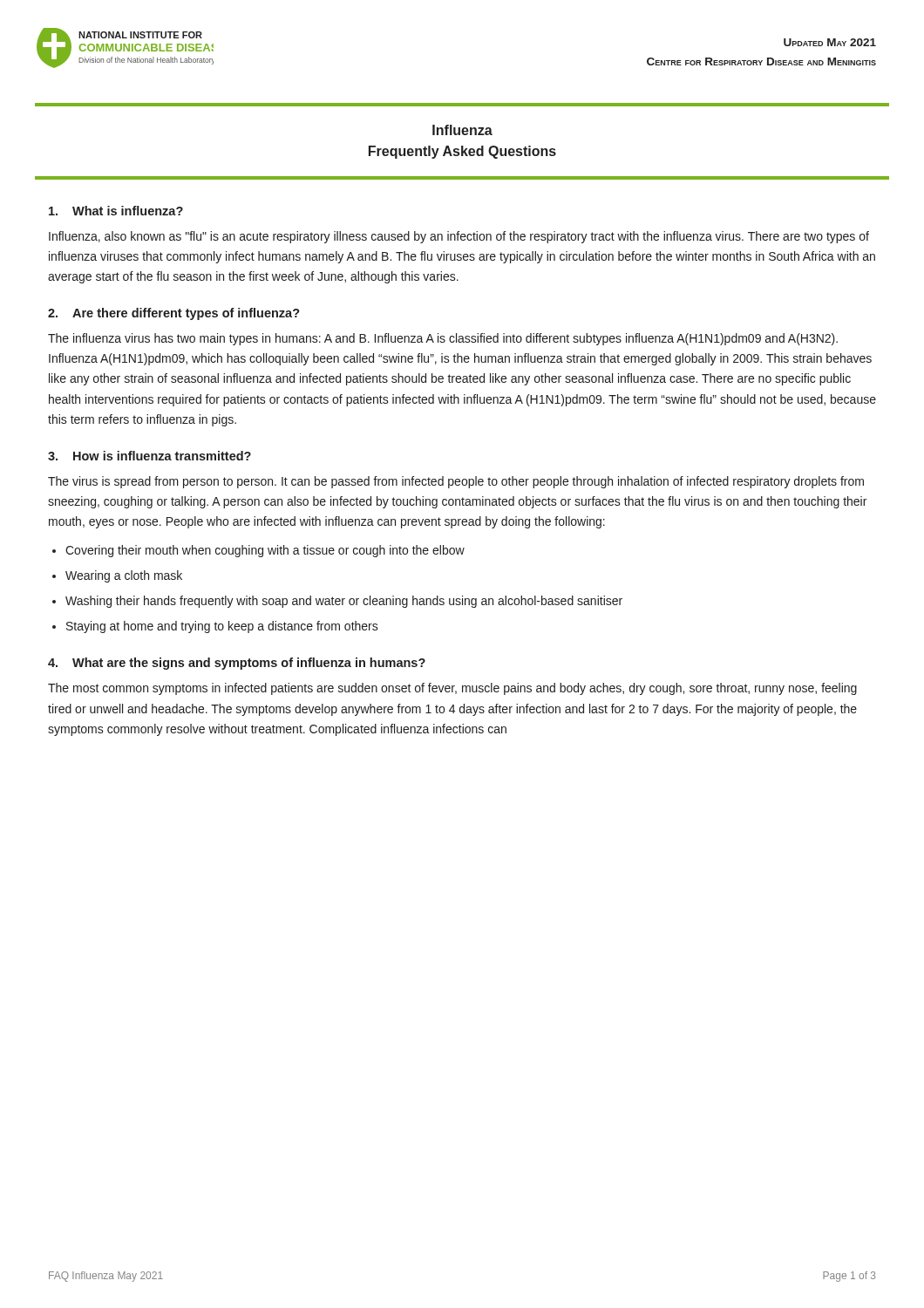Click on the section header that reads "2. Are there different"
Image resolution: width=924 pixels, height=1308 pixels.
pyautogui.click(x=174, y=313)
